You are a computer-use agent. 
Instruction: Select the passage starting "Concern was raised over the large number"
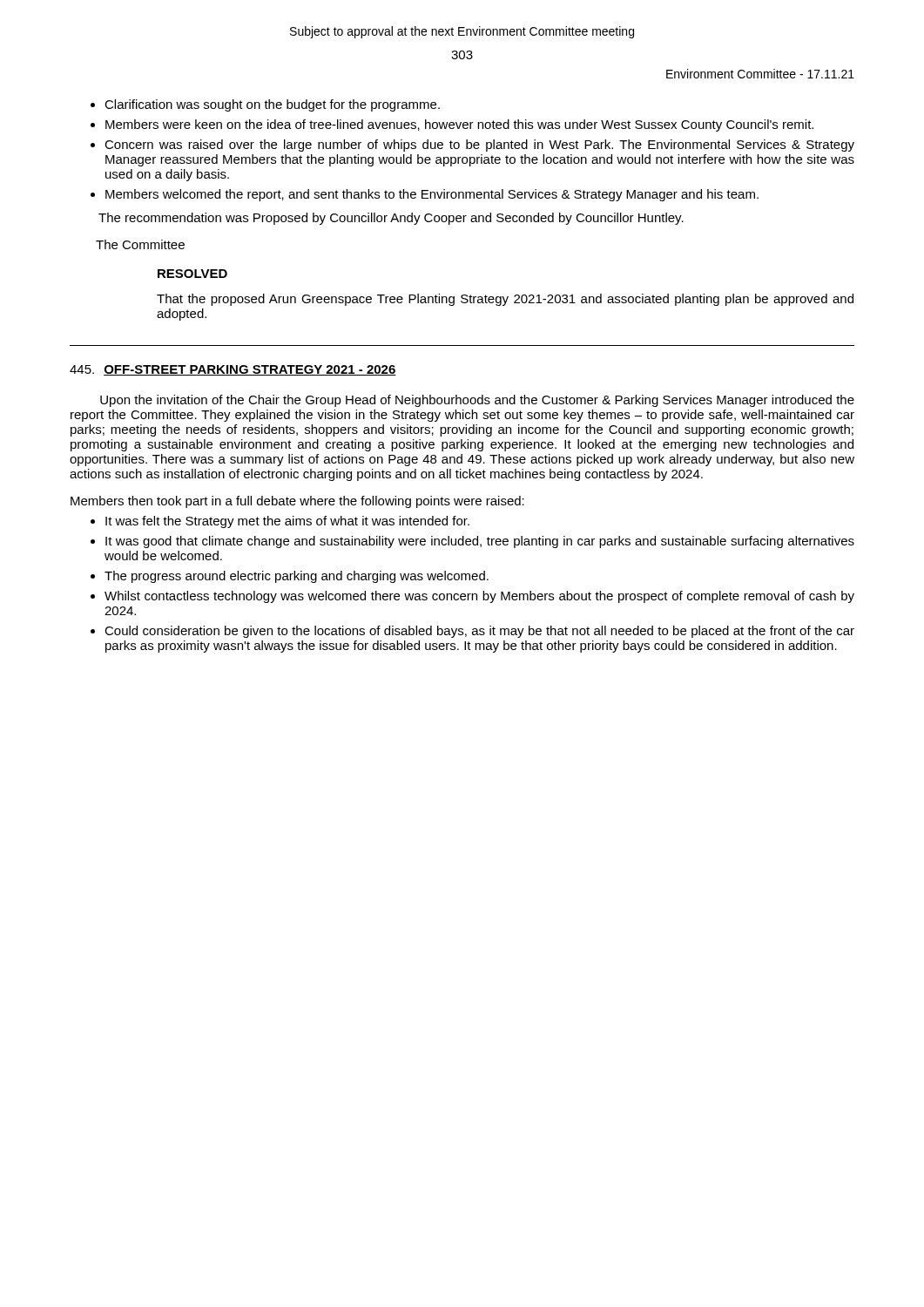(x=479, y=159)
